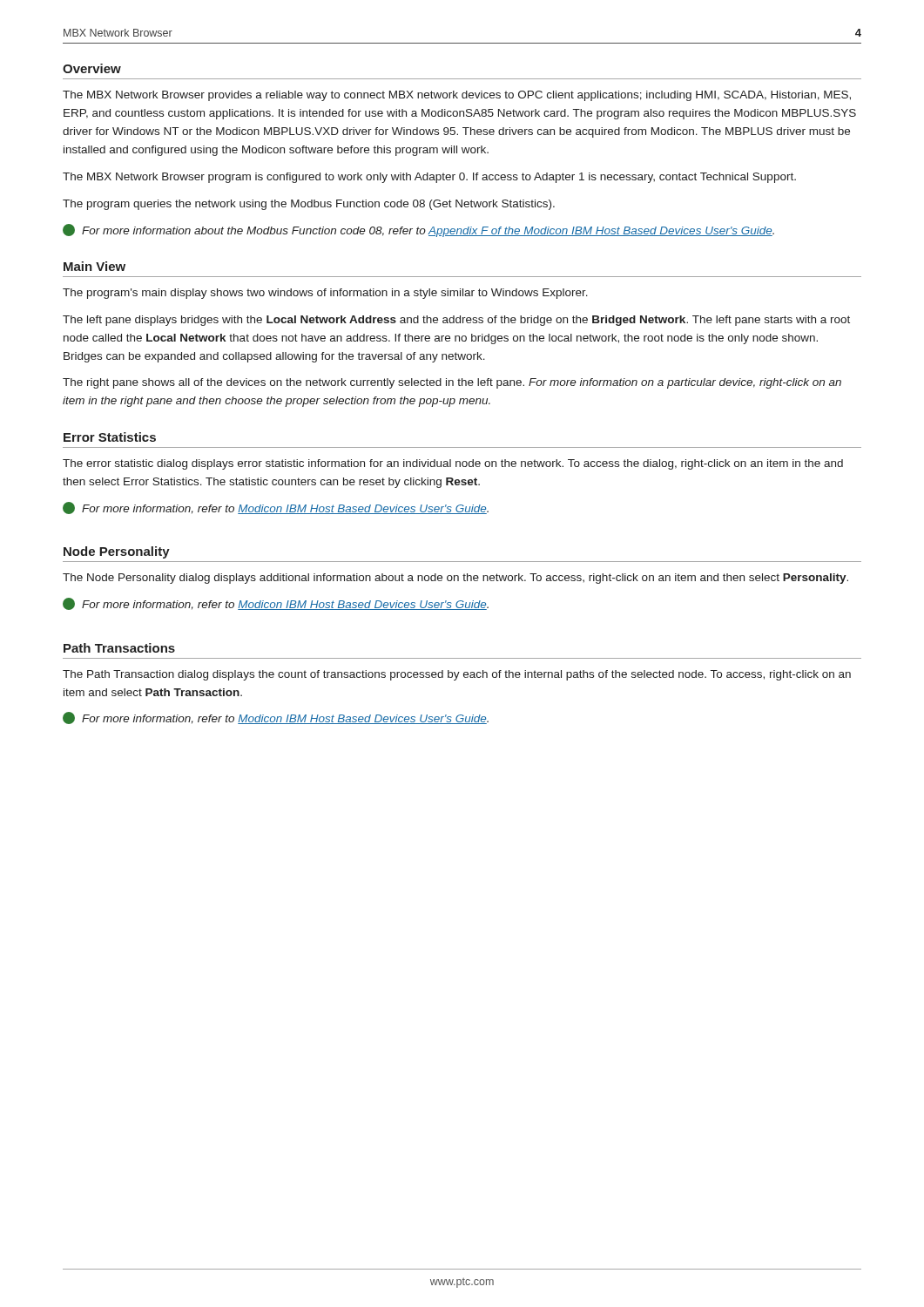Locate the passage starting "The program's main"
Viewport: 924px width, 1307px height.
[326, 292]
